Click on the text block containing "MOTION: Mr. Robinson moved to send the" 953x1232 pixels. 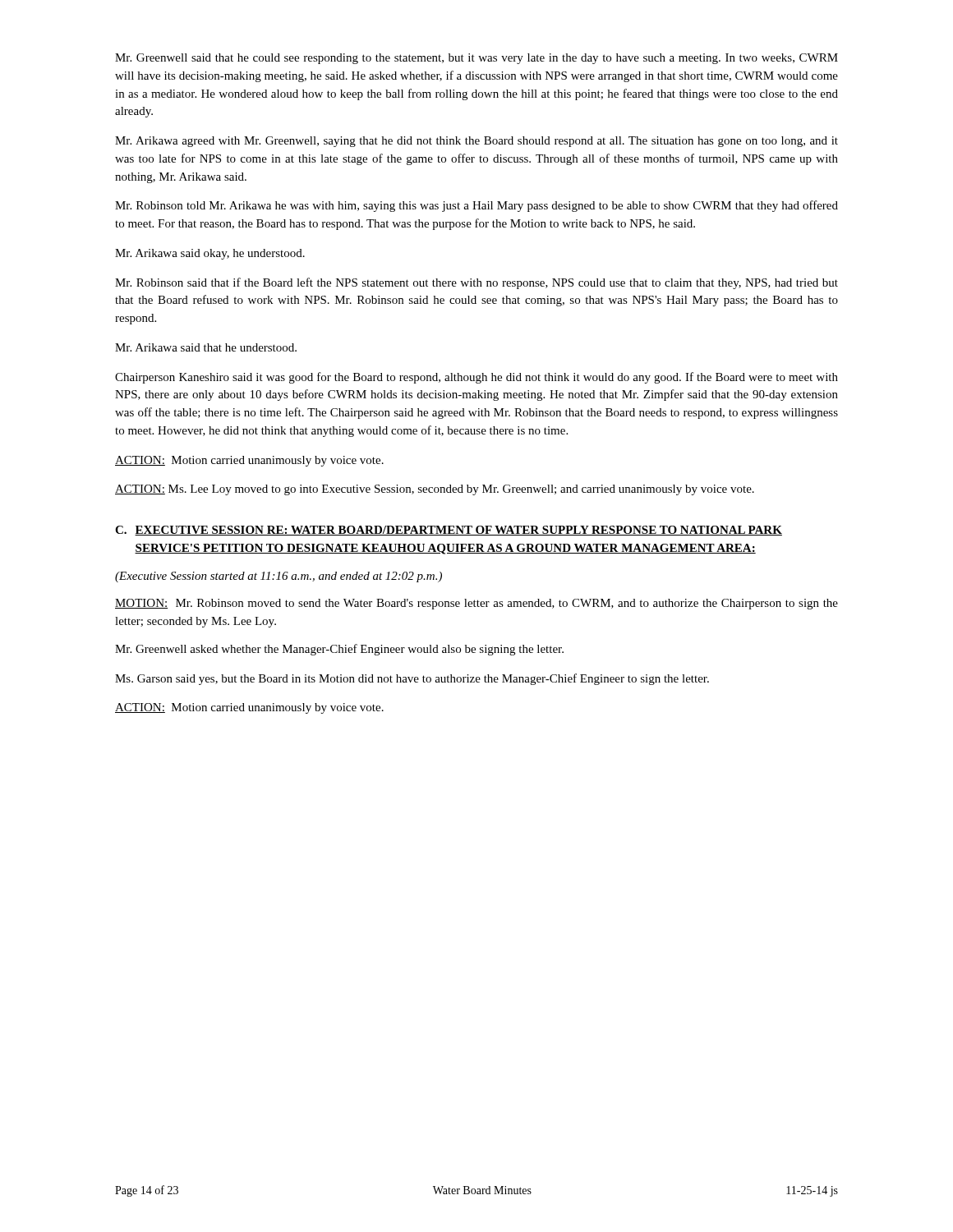[476, 612]
